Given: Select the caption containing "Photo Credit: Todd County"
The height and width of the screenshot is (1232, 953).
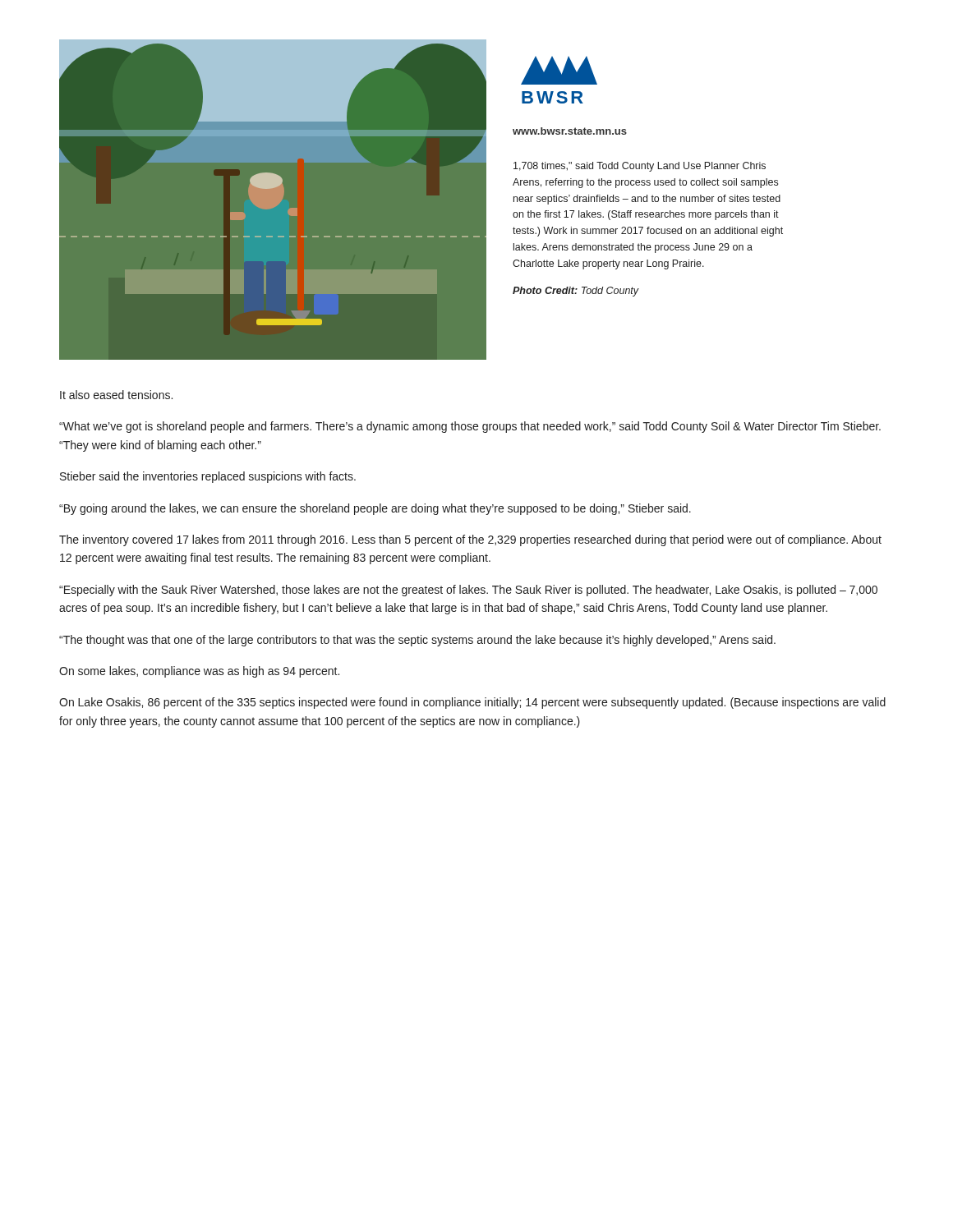Looking at the screenshot, I should (576, 291).
